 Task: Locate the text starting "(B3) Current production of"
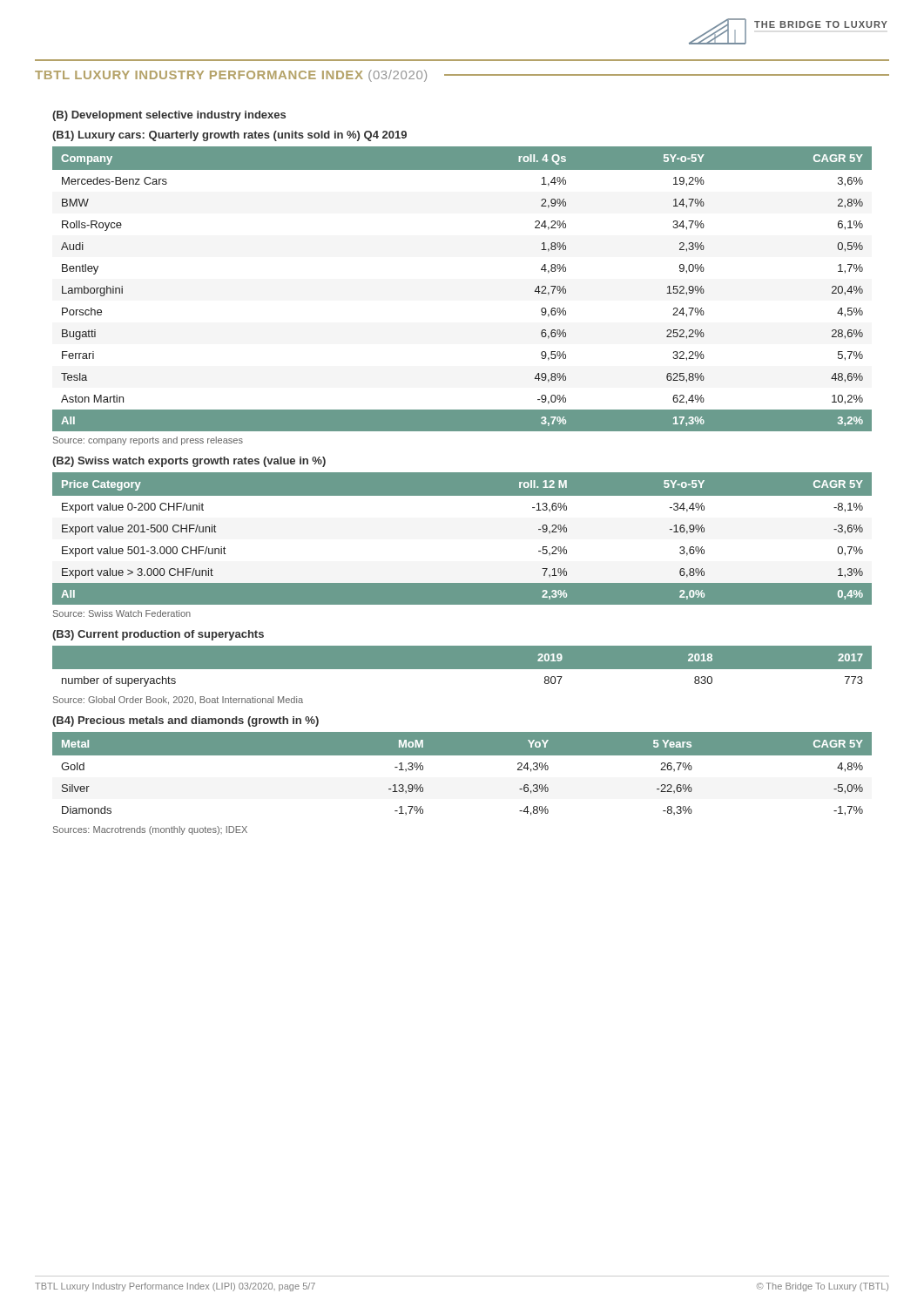pyautogui.click(x=158, y=634)
